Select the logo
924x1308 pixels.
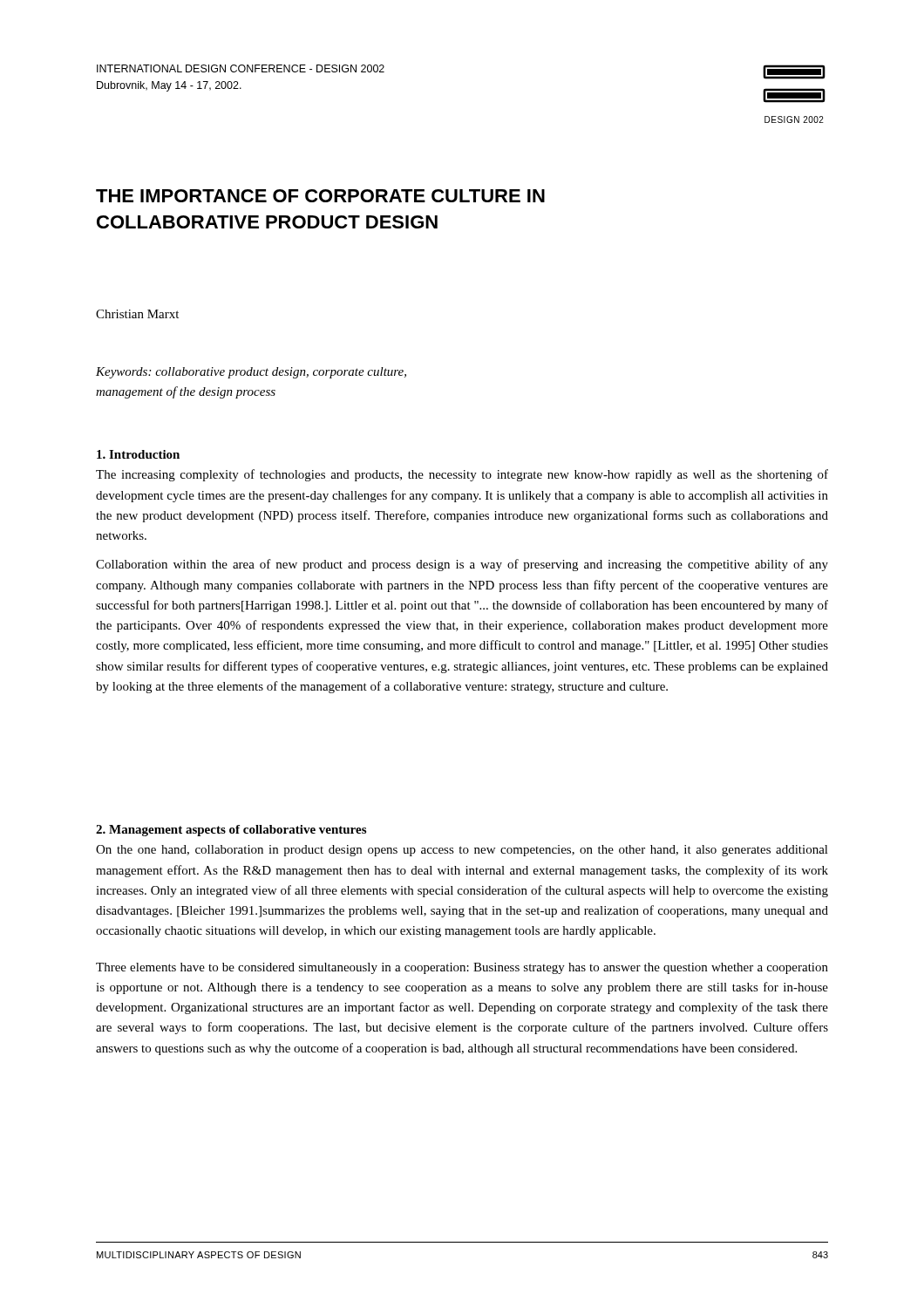794,93
